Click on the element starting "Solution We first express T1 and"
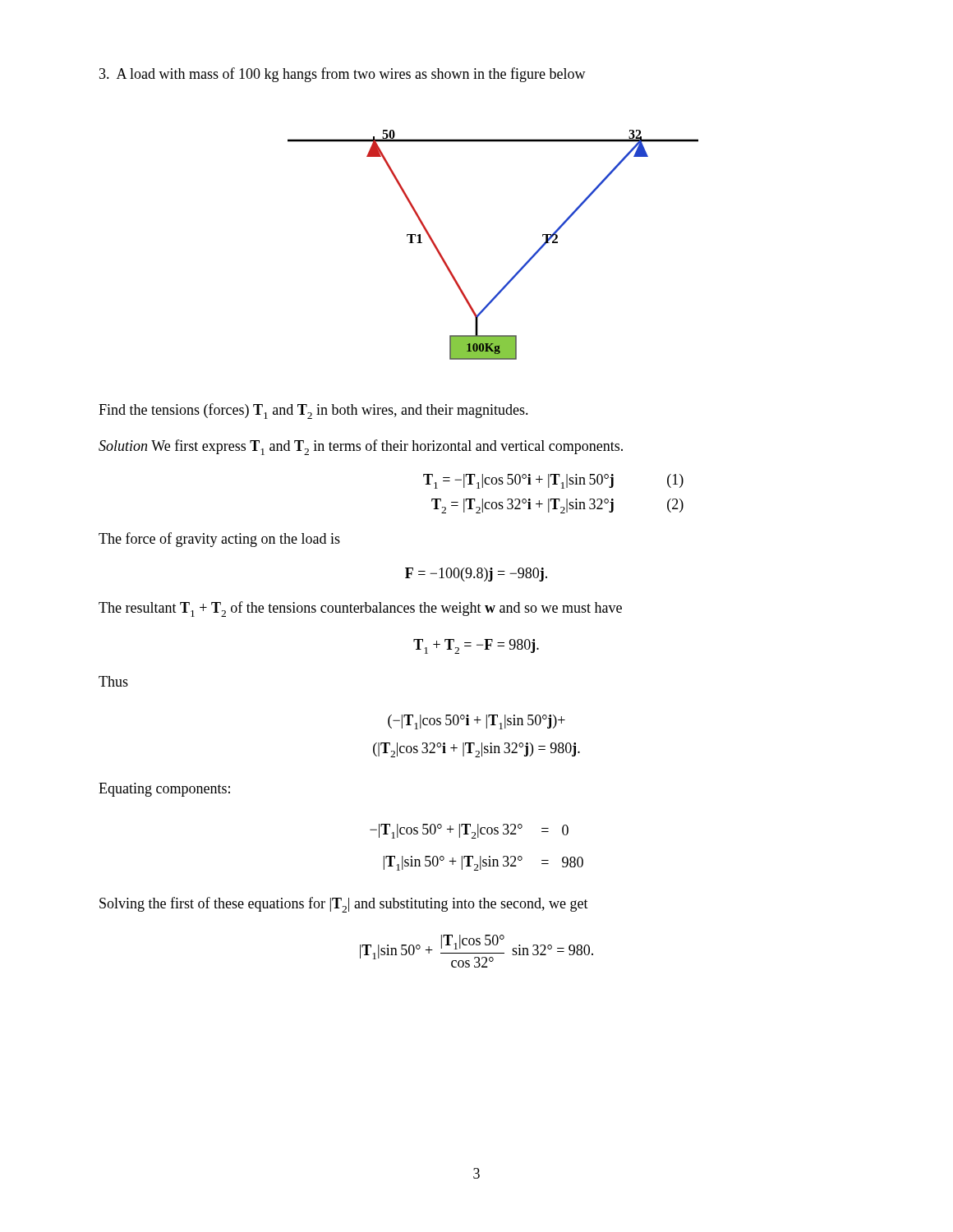 (x=361, y=447)
